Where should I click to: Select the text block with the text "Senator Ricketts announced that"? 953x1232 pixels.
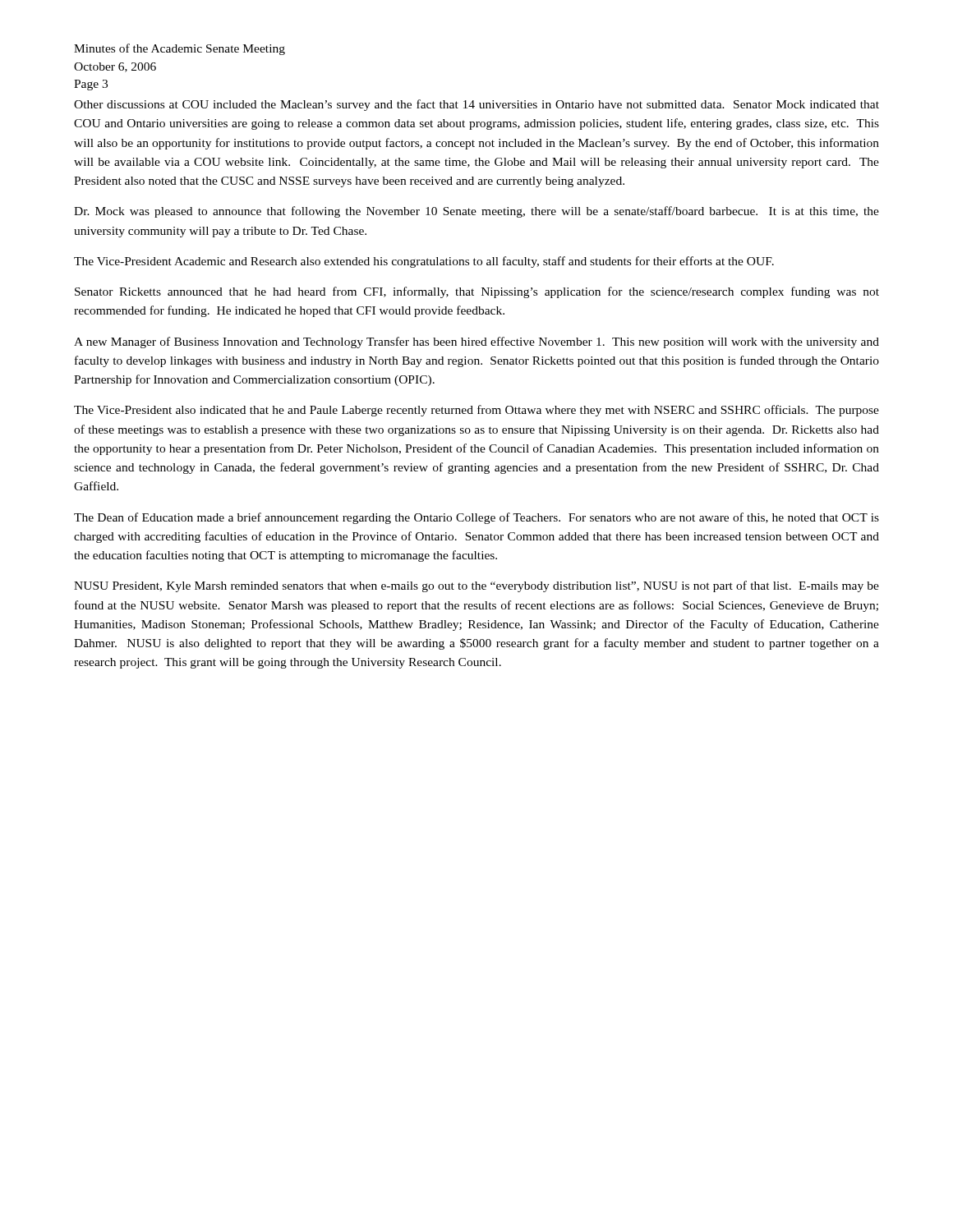tap(476, 301)
